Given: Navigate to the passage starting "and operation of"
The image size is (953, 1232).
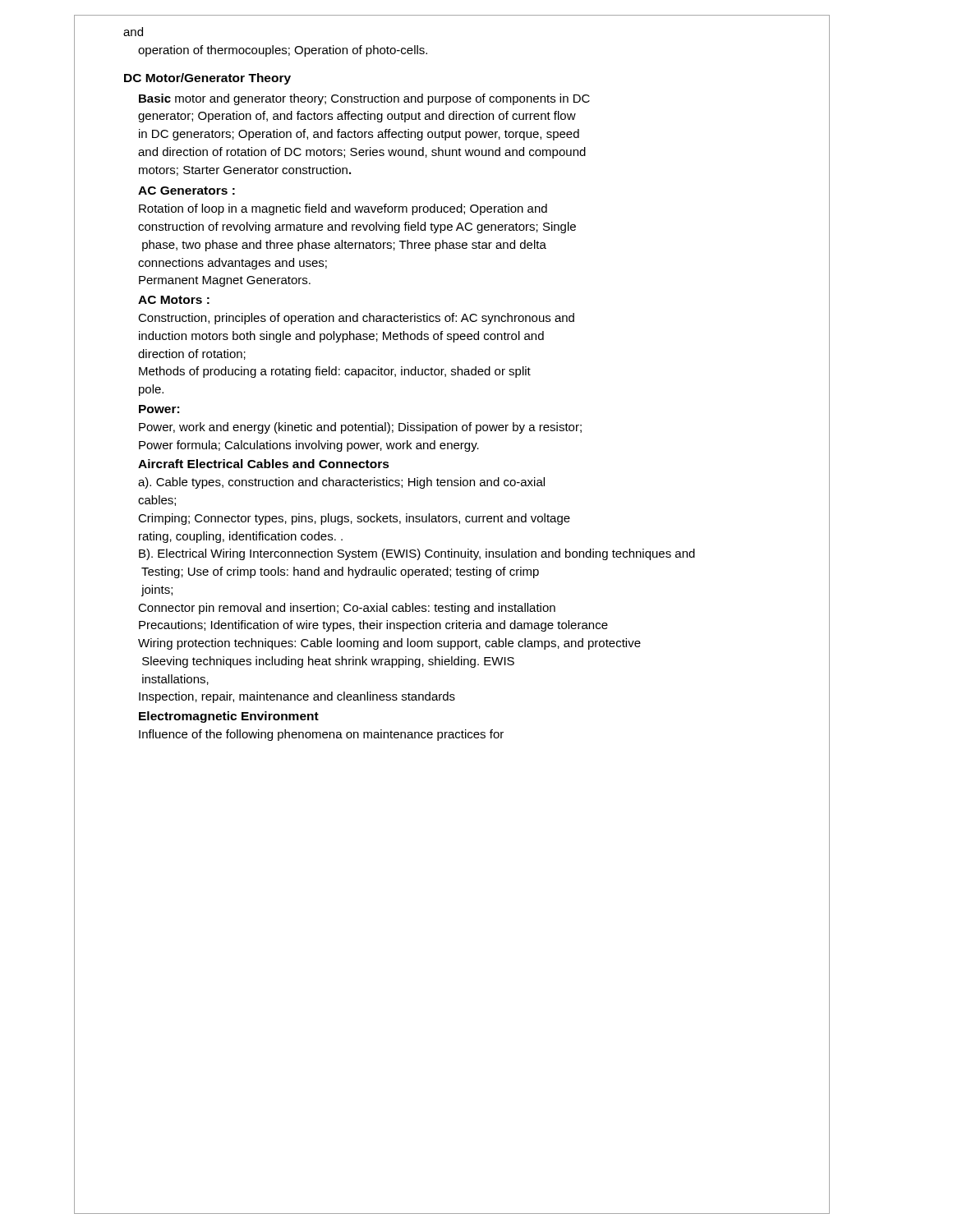Looking at the screenshot, I should (x=276, y=41).
